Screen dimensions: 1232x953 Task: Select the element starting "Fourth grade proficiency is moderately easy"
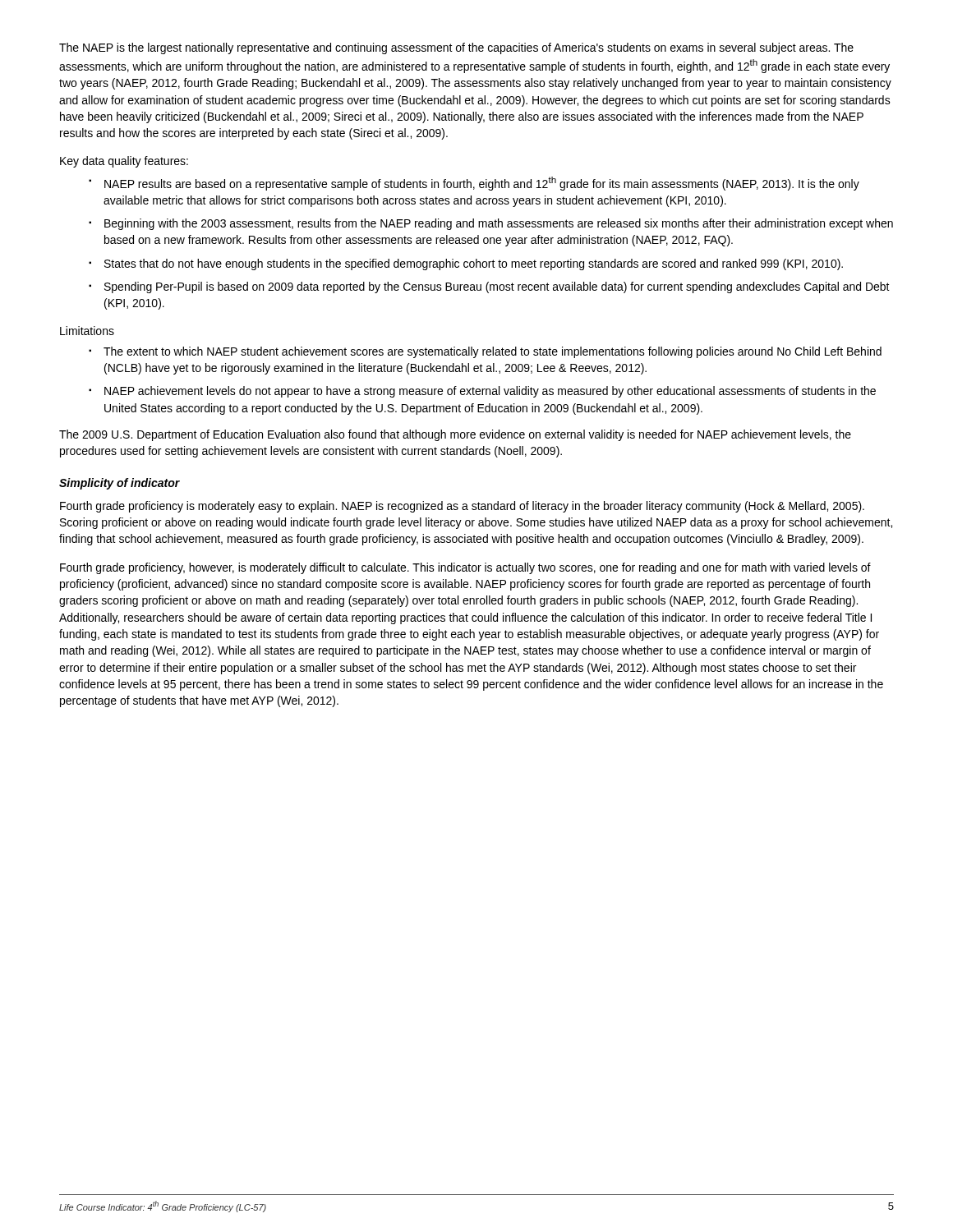(476, 522)
